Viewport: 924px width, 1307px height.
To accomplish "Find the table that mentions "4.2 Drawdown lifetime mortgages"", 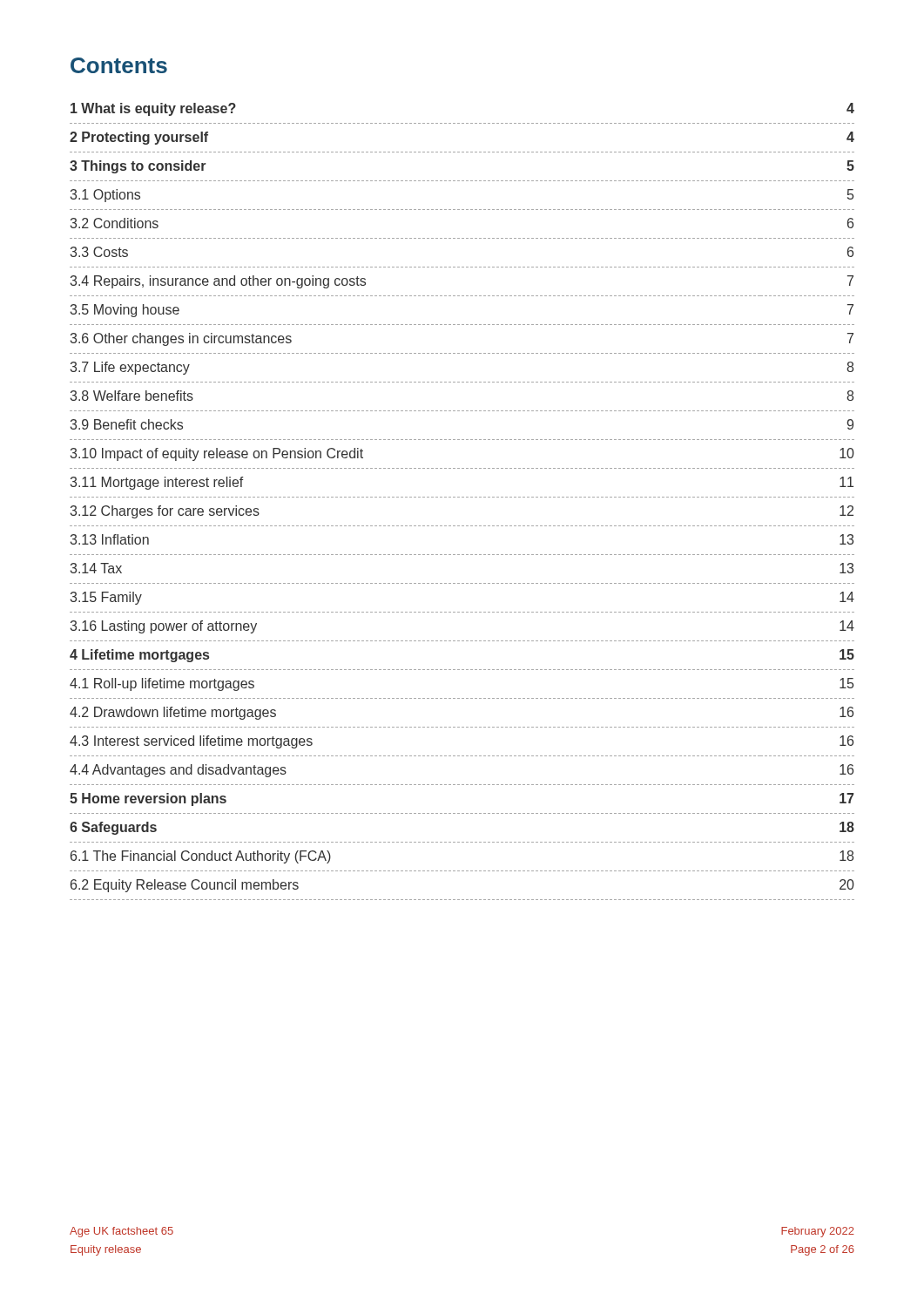I will (462, 498).
